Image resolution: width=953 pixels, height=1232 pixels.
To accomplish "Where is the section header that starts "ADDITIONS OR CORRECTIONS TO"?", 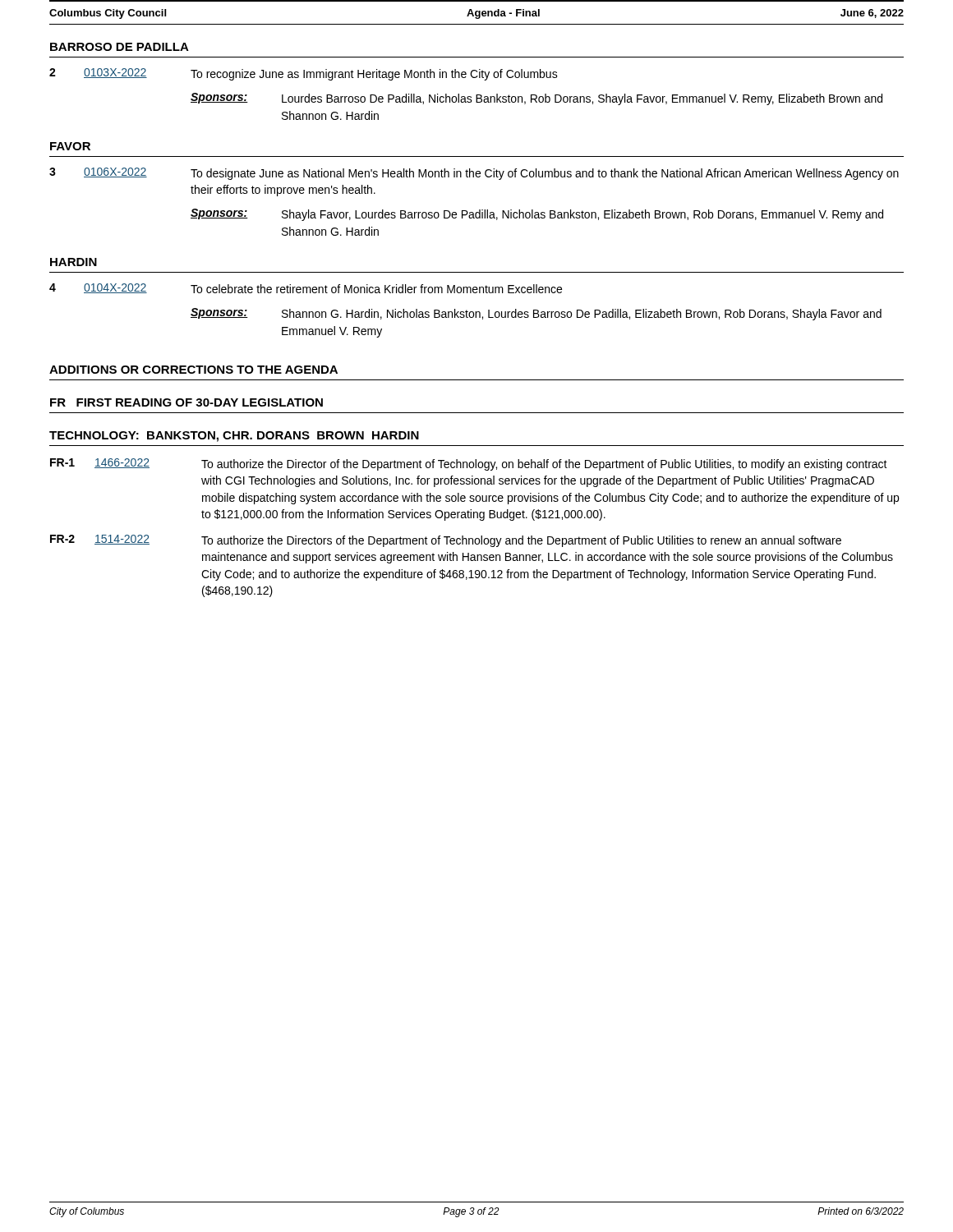I will click(194, 369).
